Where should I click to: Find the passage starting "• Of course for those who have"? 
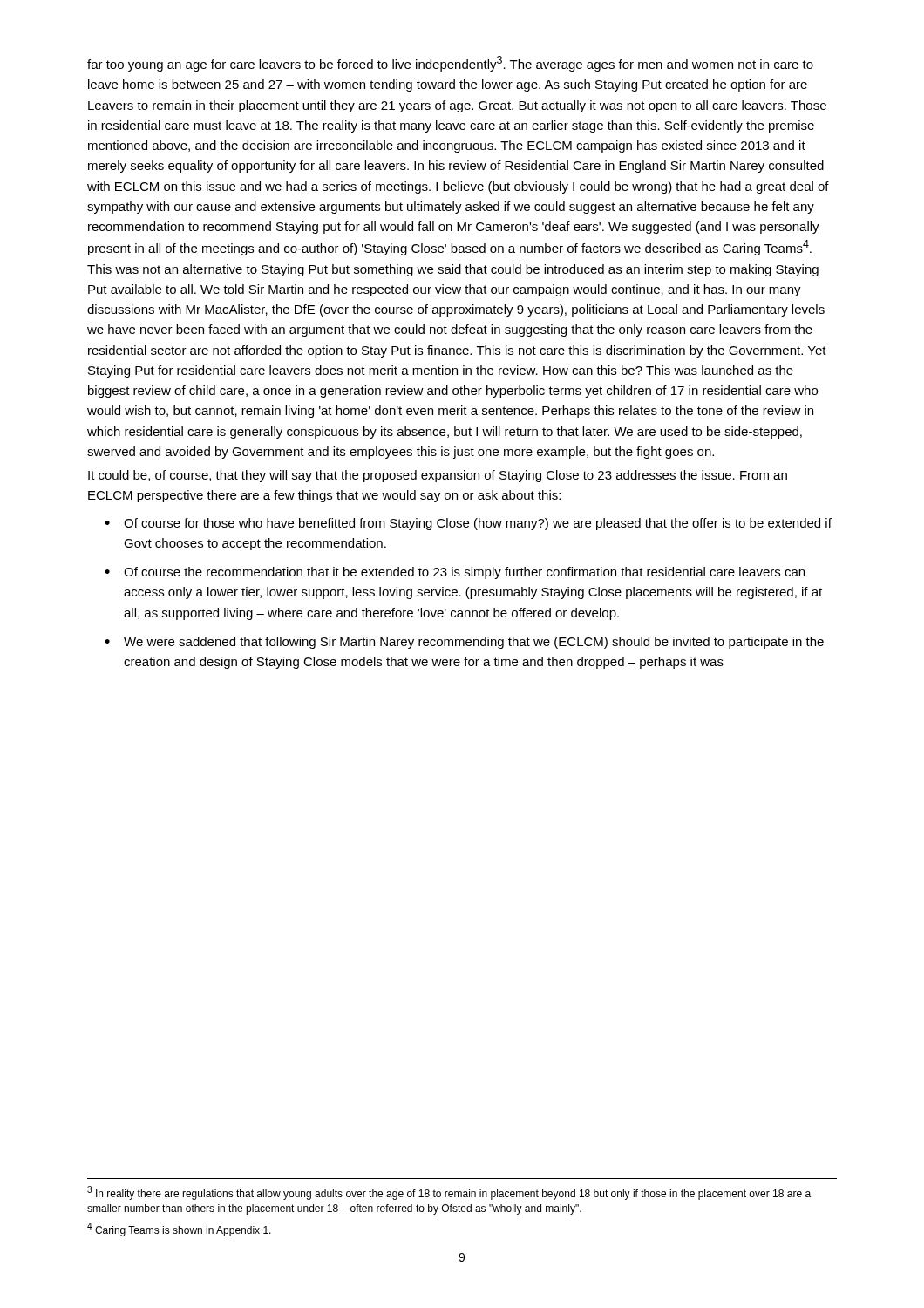point(471,533)
